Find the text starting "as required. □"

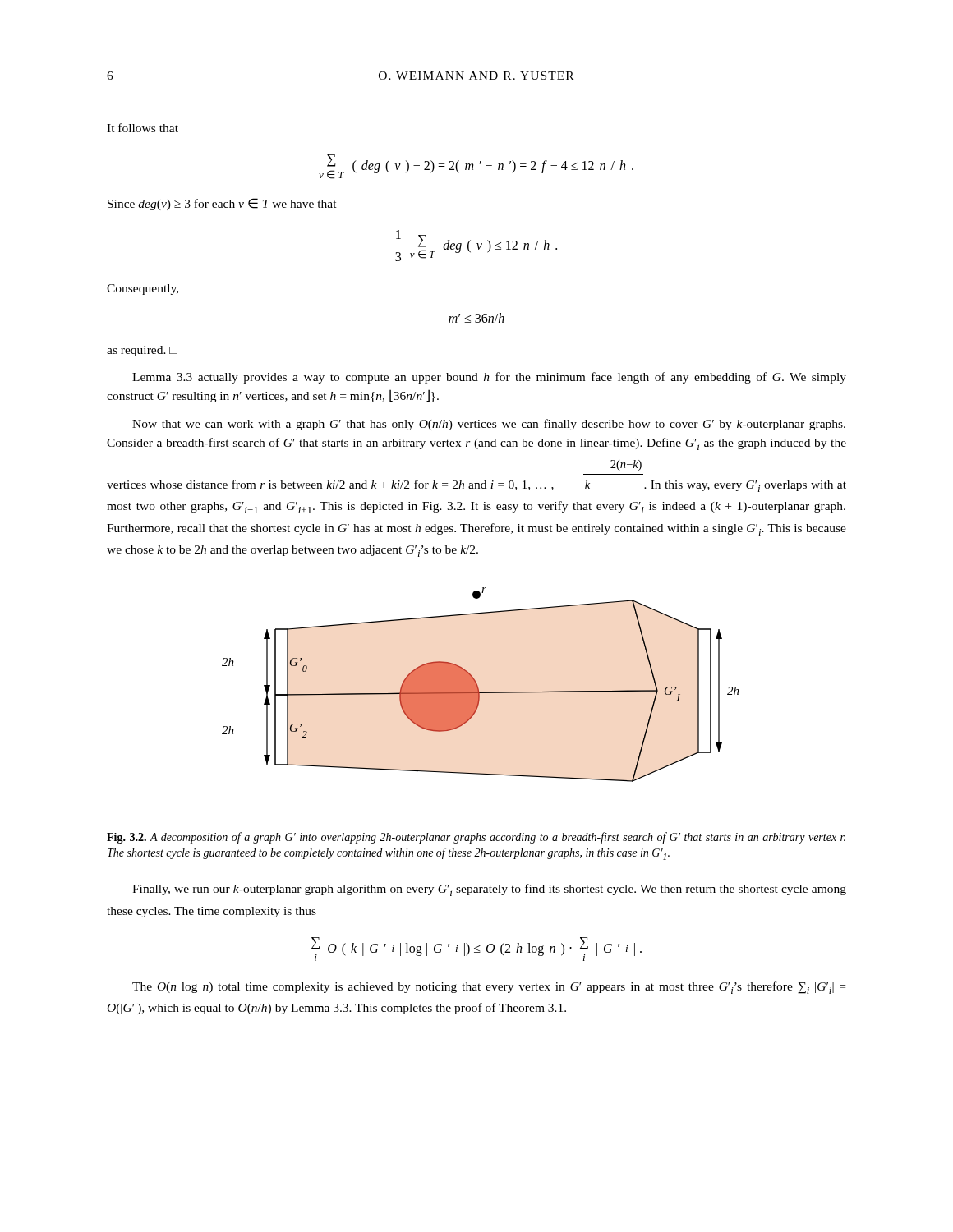[x=142, y=349]
